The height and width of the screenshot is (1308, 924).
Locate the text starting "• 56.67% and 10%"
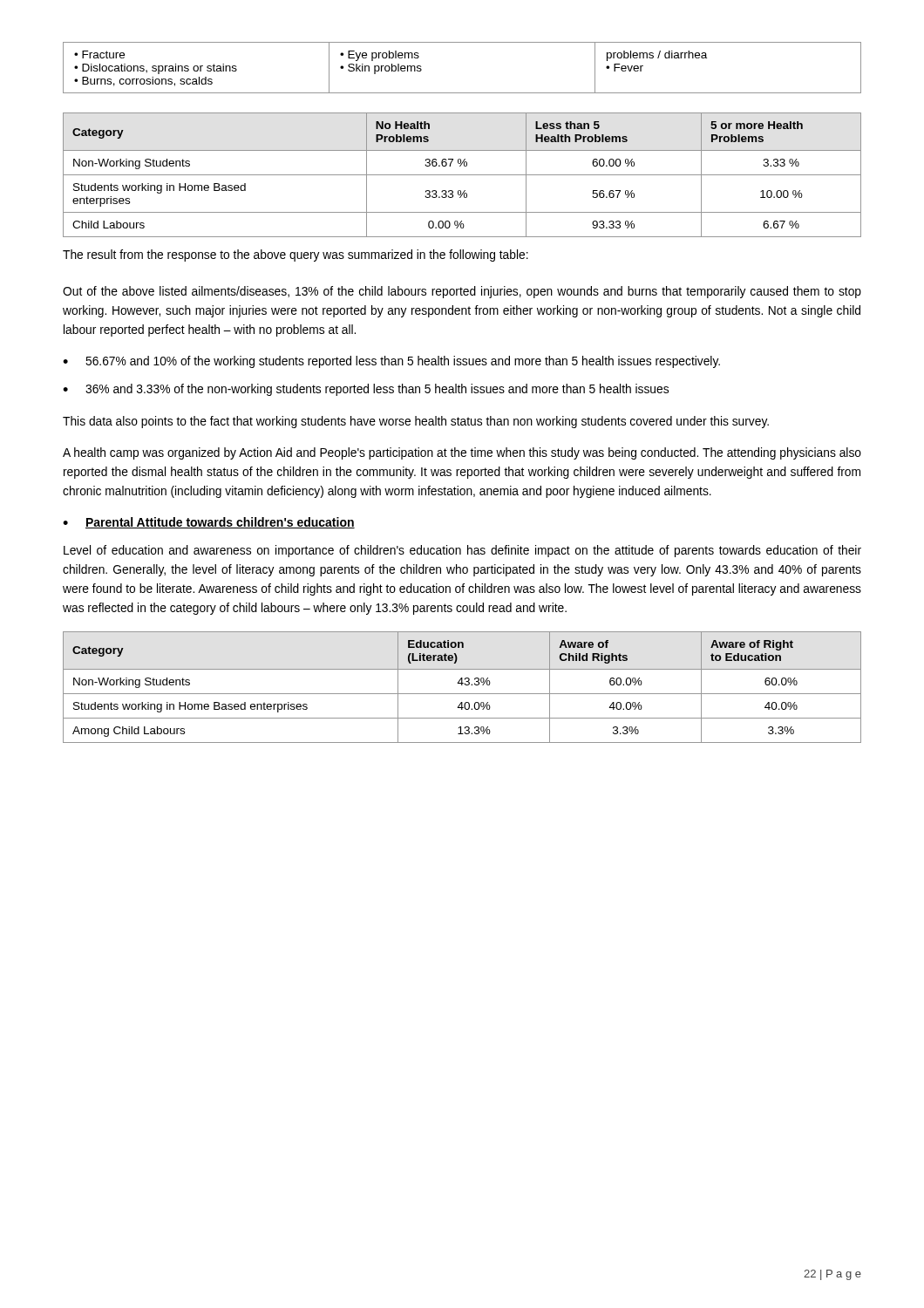pyautogui.click(x=392, y=363)
